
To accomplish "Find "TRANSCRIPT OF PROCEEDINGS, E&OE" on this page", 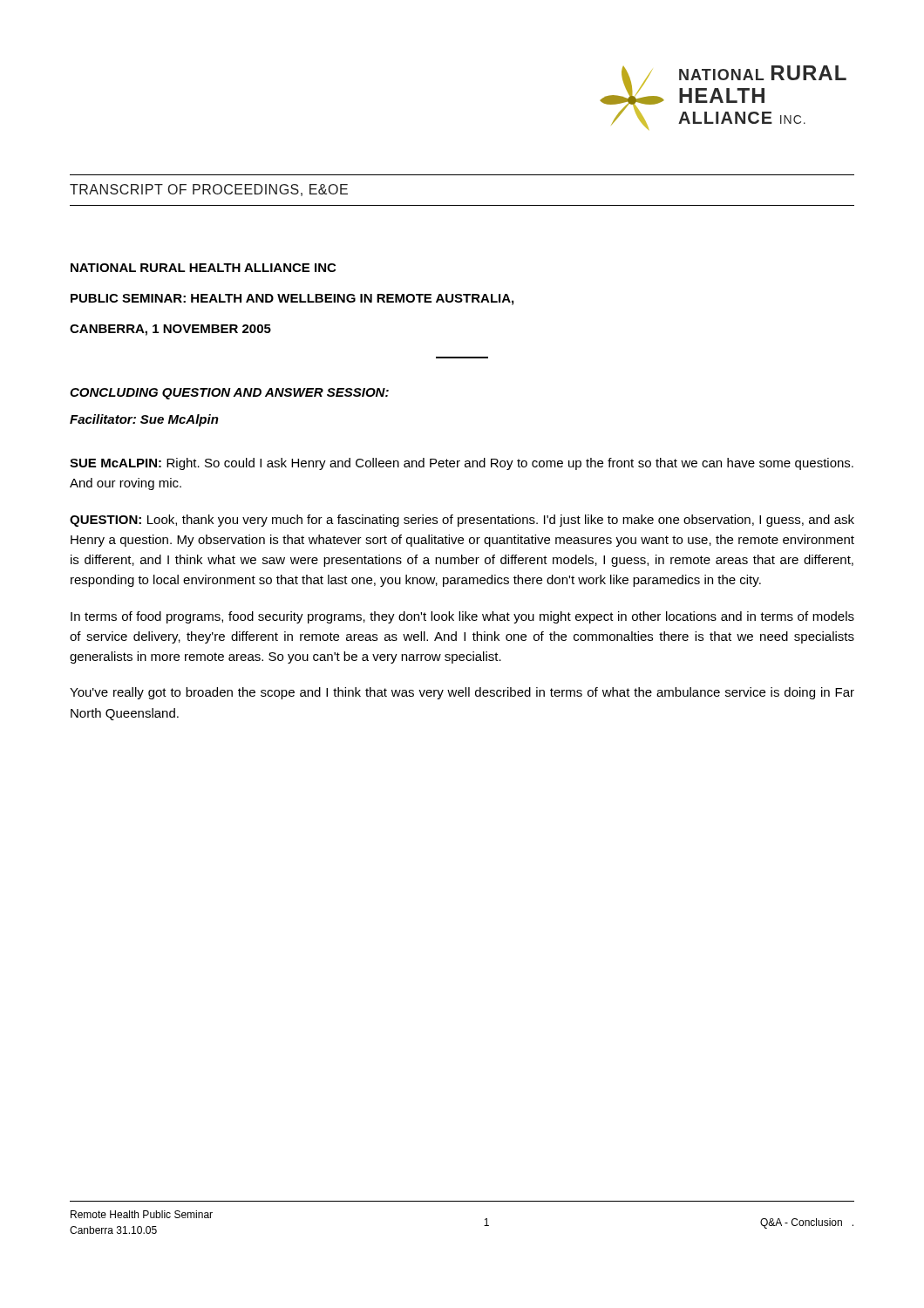I will (x=209, y=190).
